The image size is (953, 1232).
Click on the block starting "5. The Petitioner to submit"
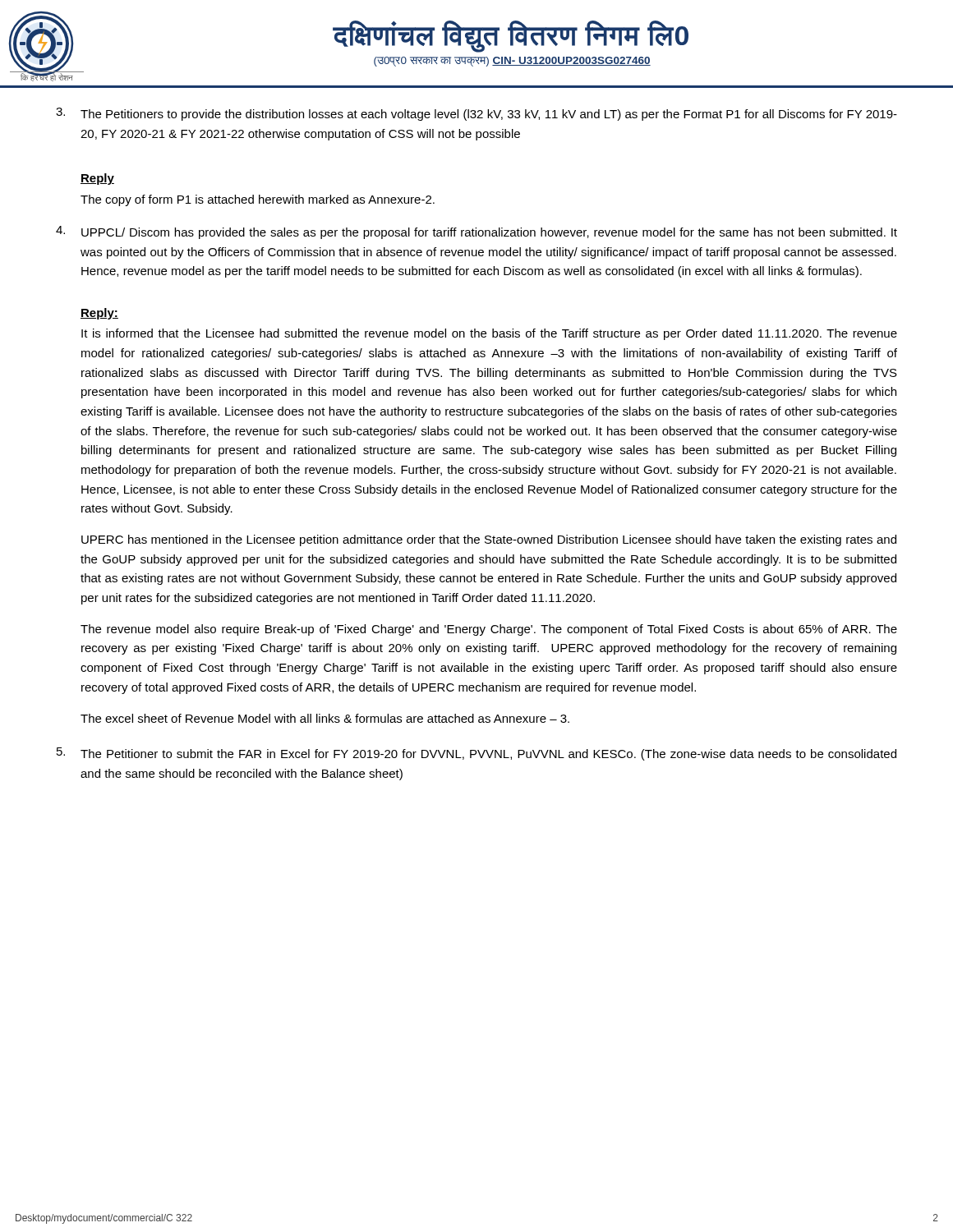coord(476,764)
